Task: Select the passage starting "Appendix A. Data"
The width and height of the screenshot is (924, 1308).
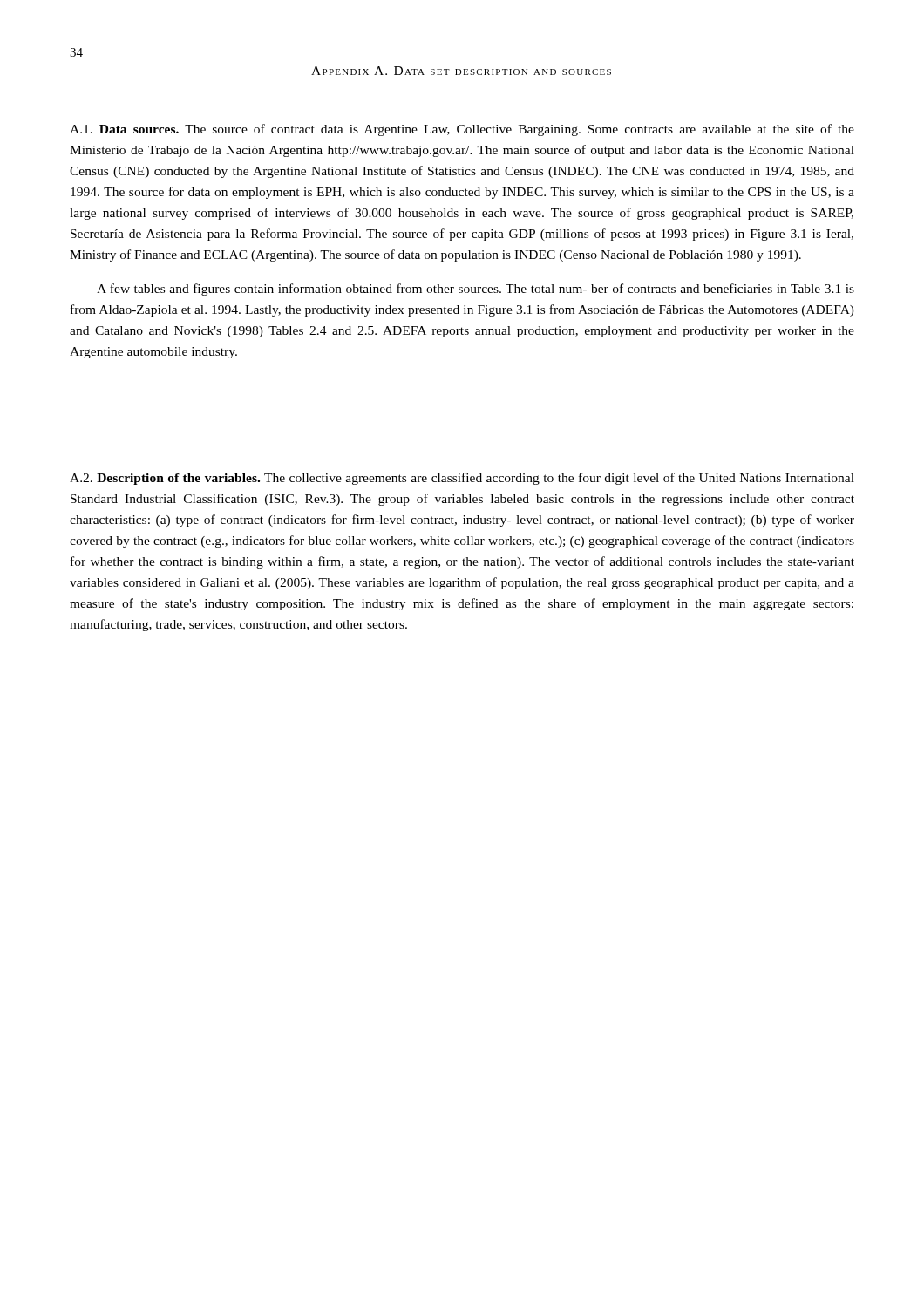Action: click(x=462, y=70)
